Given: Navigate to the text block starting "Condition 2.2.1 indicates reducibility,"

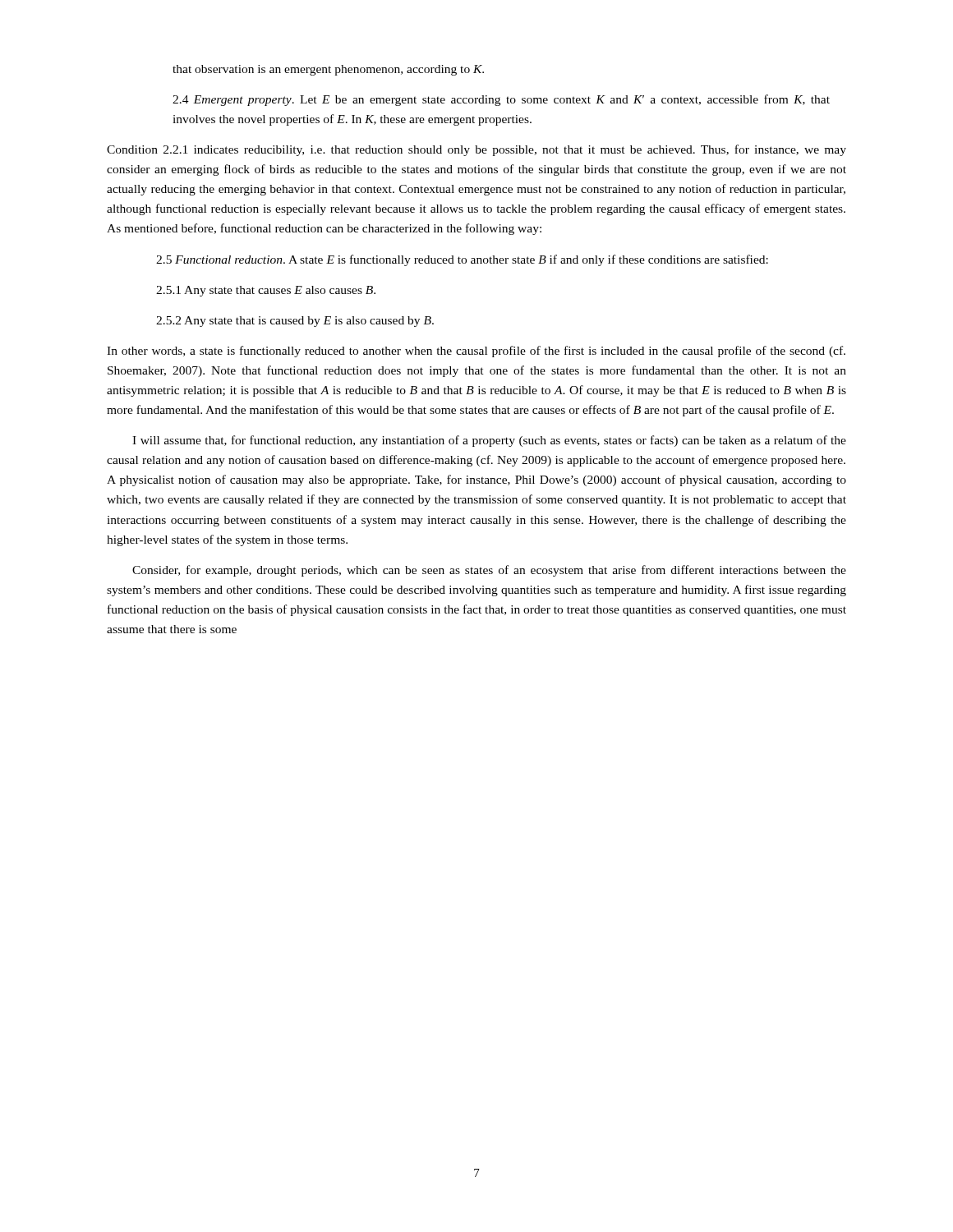Looking at the screenshot, I should [x=476, y=189].
